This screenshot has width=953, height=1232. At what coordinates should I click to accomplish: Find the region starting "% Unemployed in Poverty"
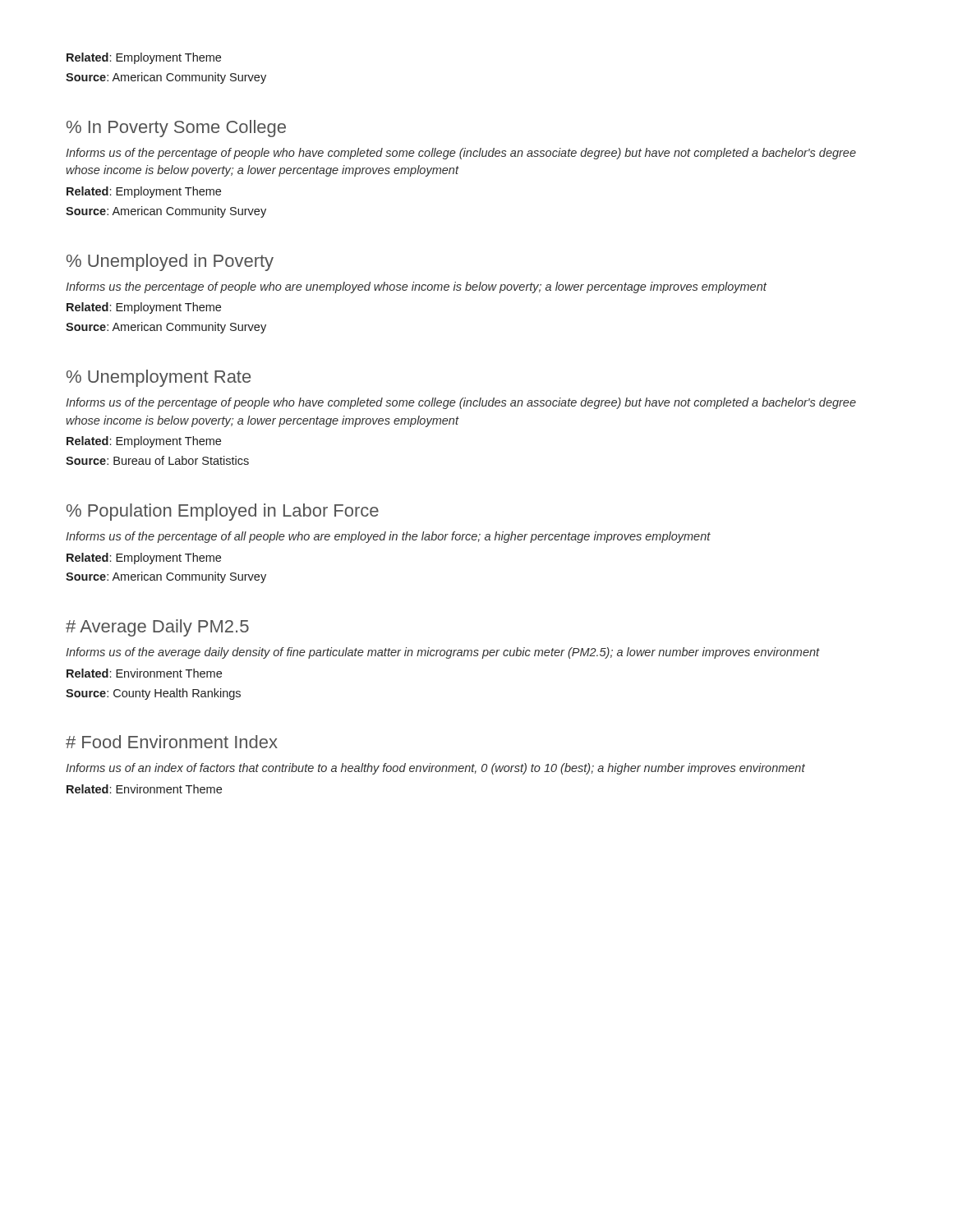click(170, 260)
